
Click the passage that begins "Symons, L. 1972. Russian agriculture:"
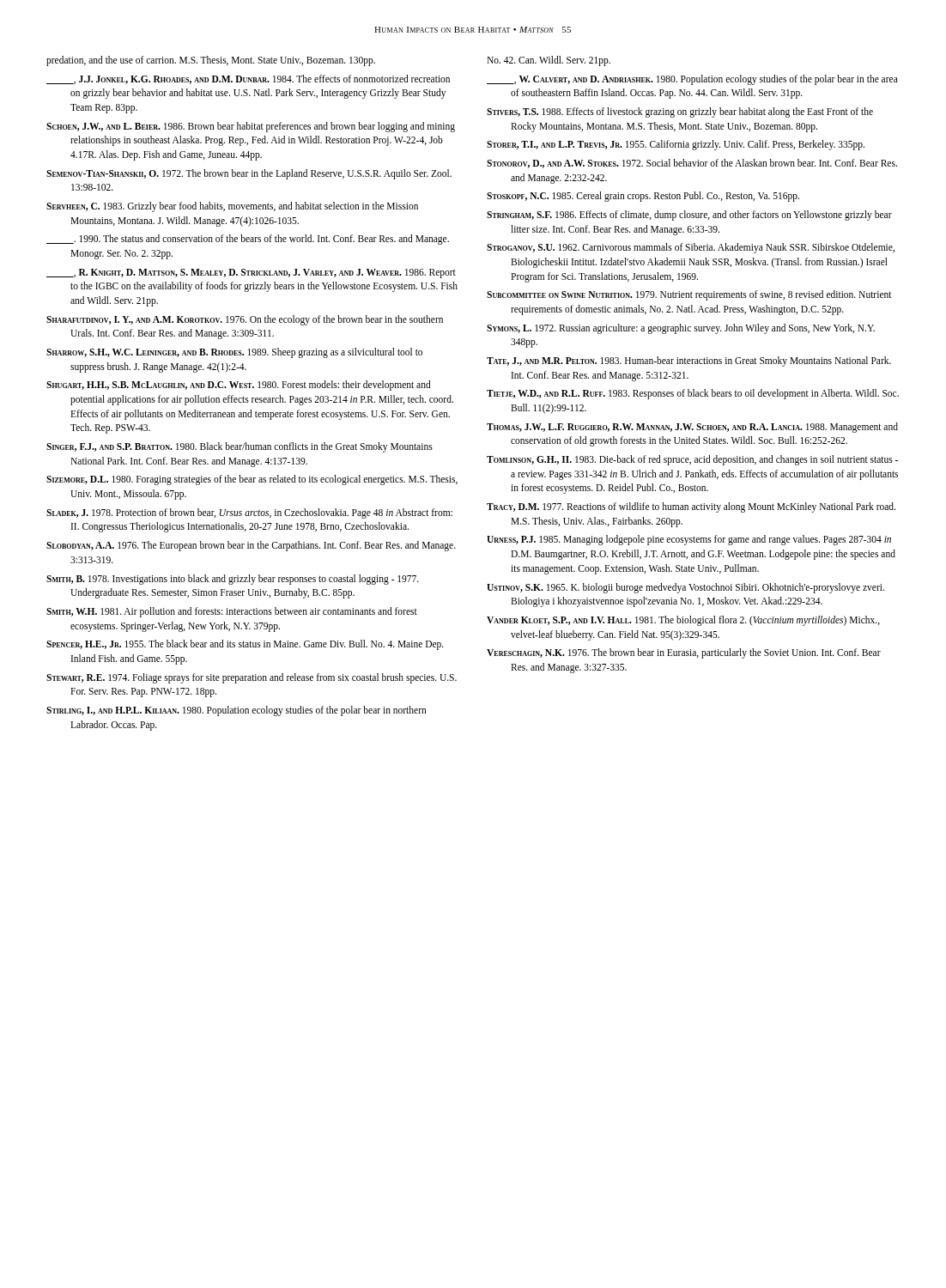[x=681, y=335]
